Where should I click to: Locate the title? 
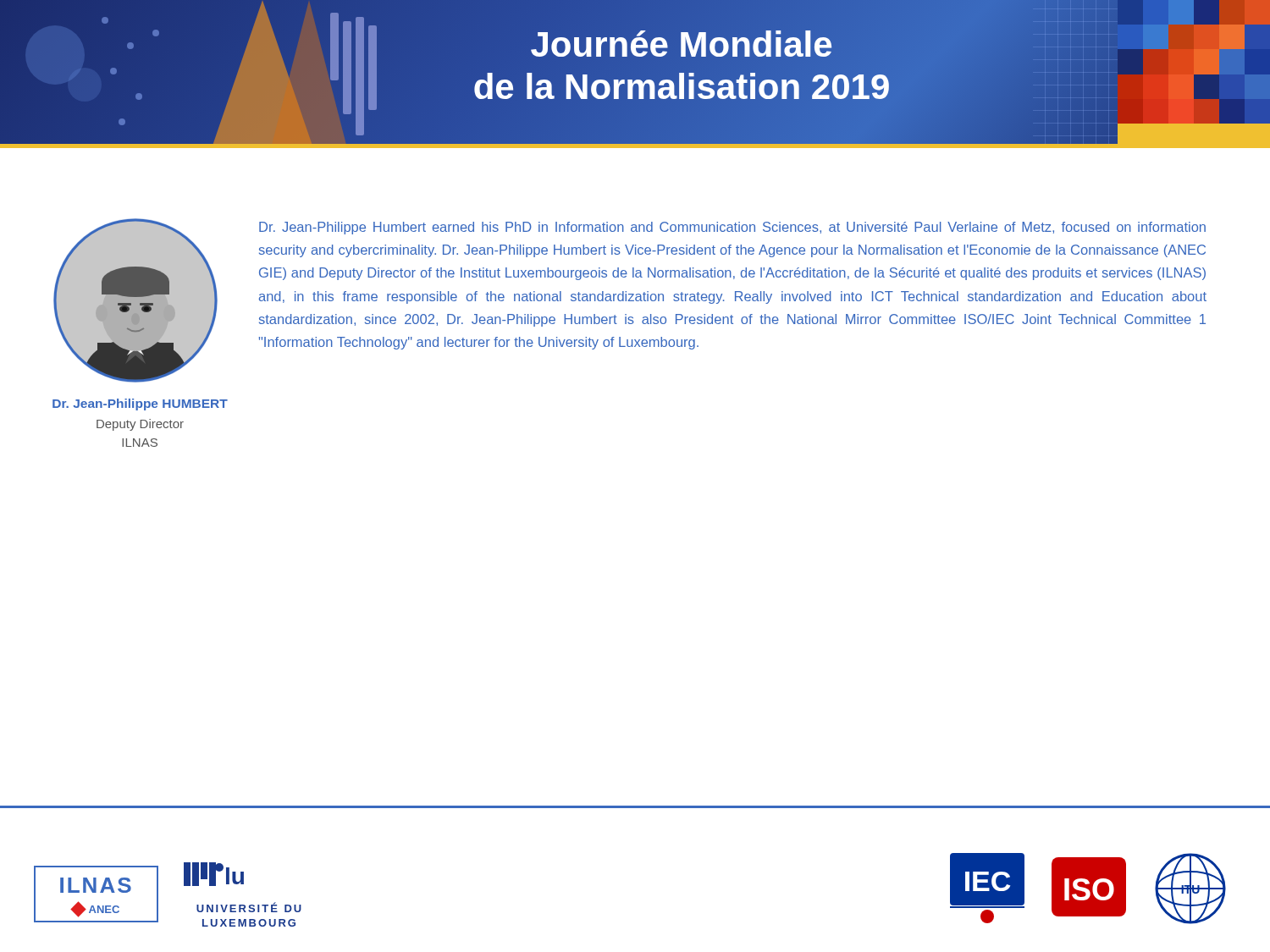pyautogui.click(x=635, y=74)
